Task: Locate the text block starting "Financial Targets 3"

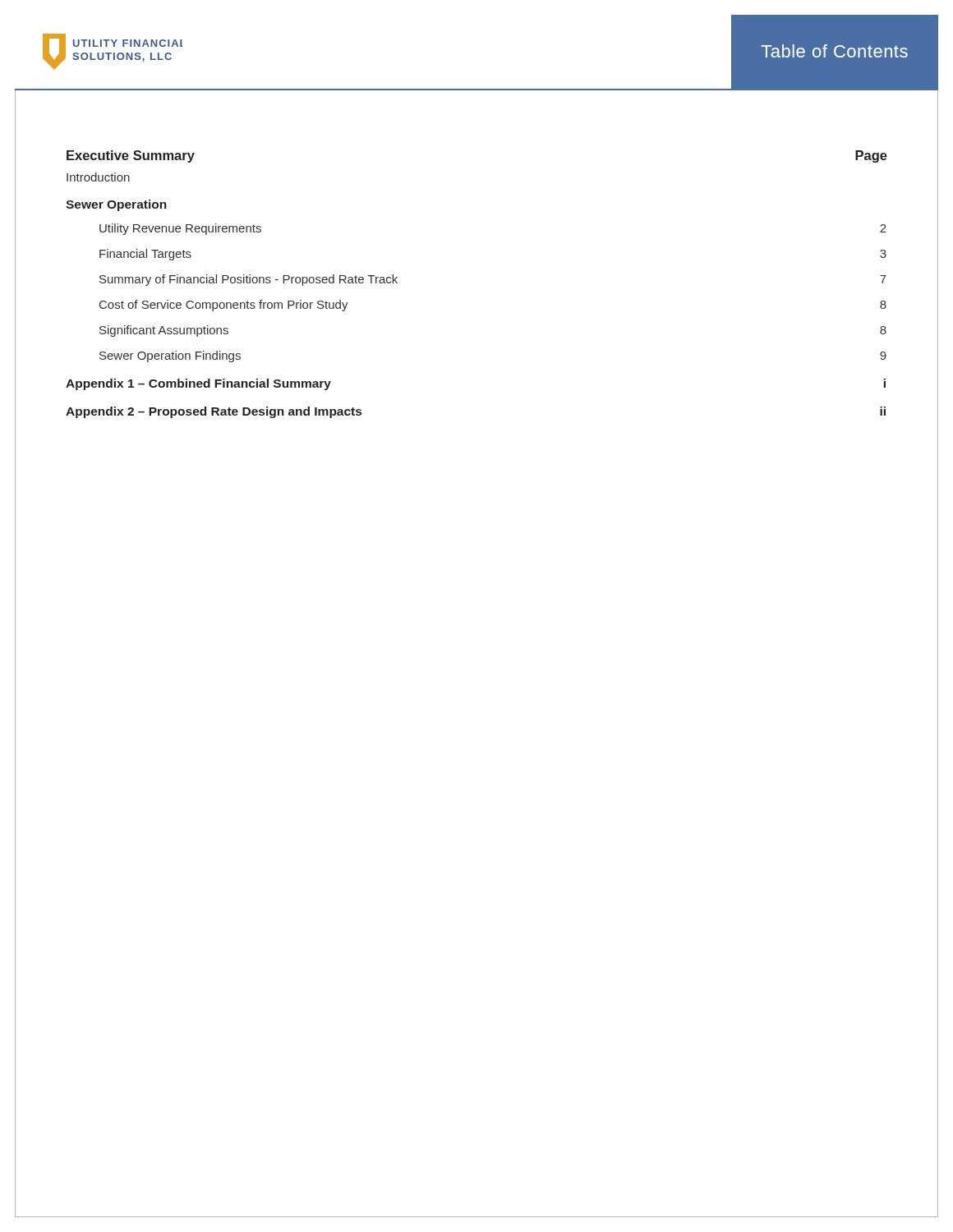Action: click(147, 254)
